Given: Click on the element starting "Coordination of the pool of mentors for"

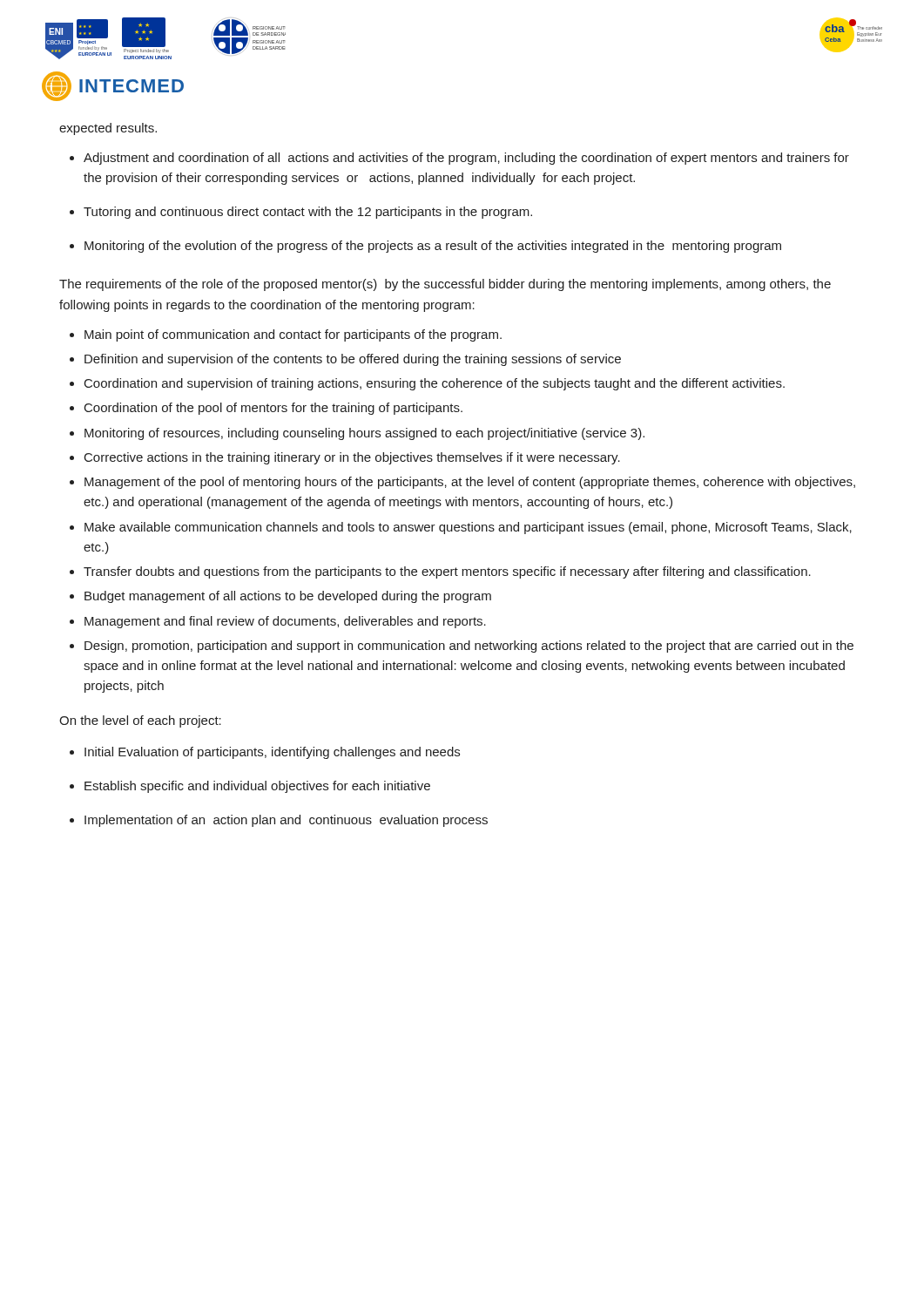Looking at the screenshot, I should point(274,408).
